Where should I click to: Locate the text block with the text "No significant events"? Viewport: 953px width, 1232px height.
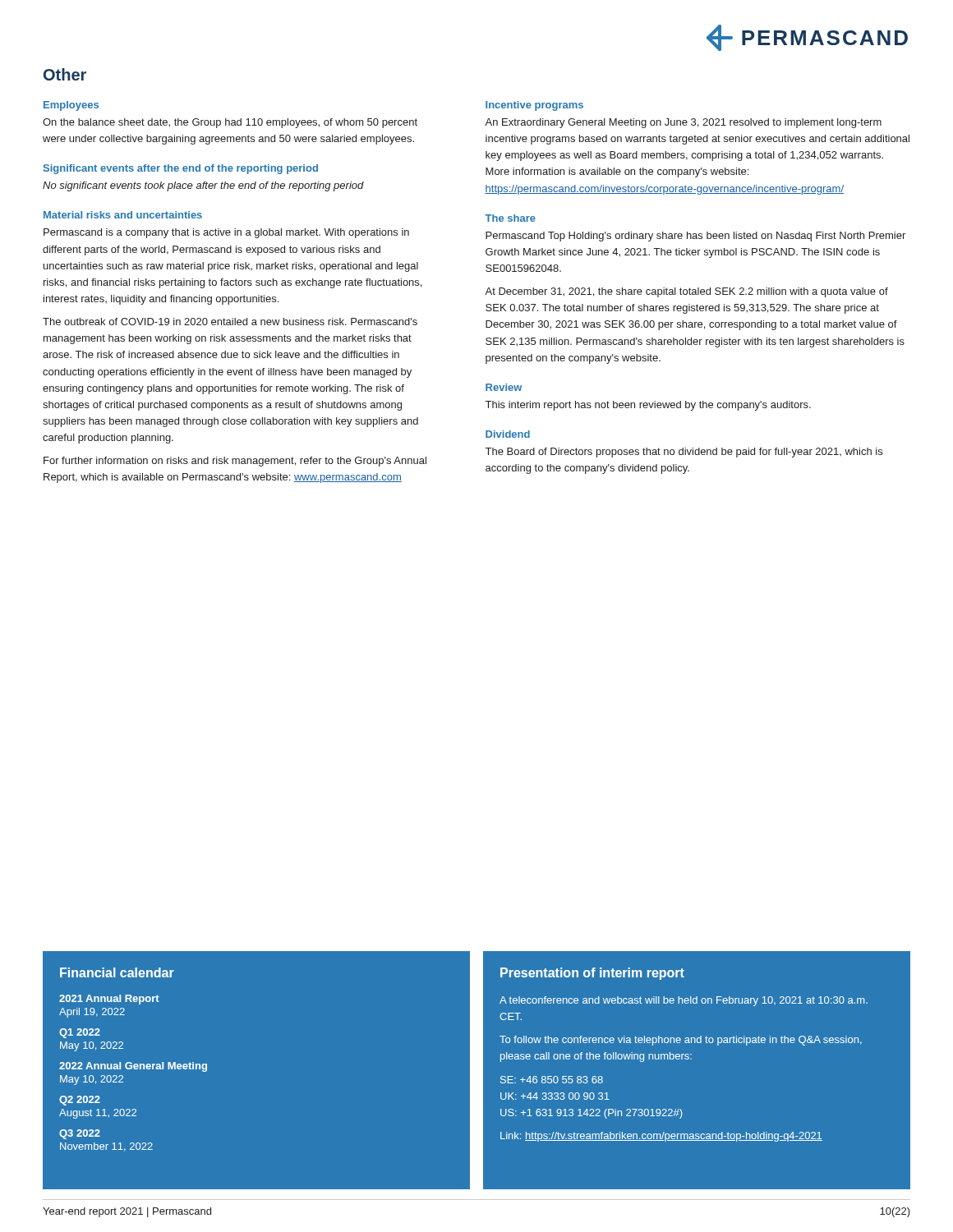point(203,185)
